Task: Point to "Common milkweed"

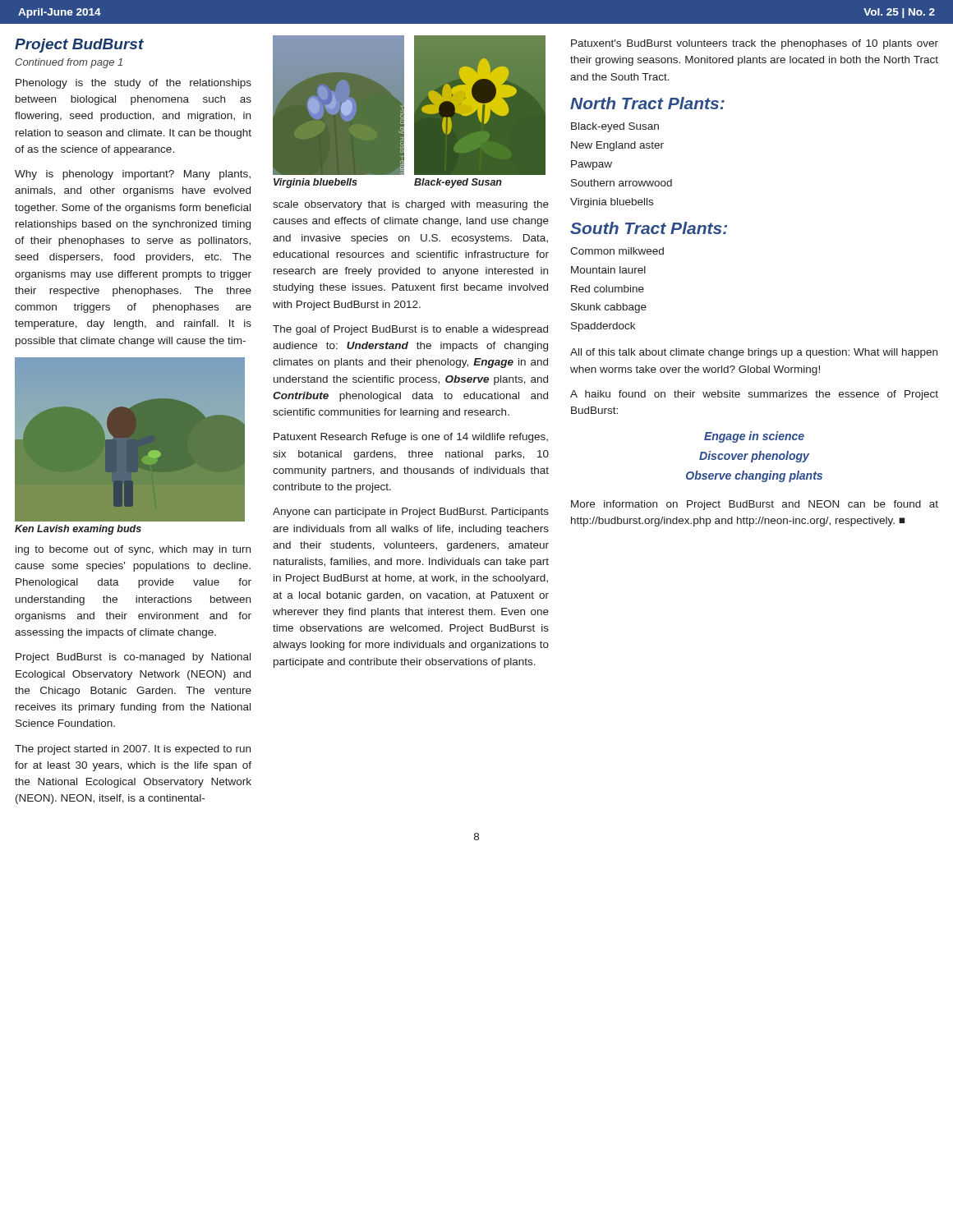Action: click(617, 251)
